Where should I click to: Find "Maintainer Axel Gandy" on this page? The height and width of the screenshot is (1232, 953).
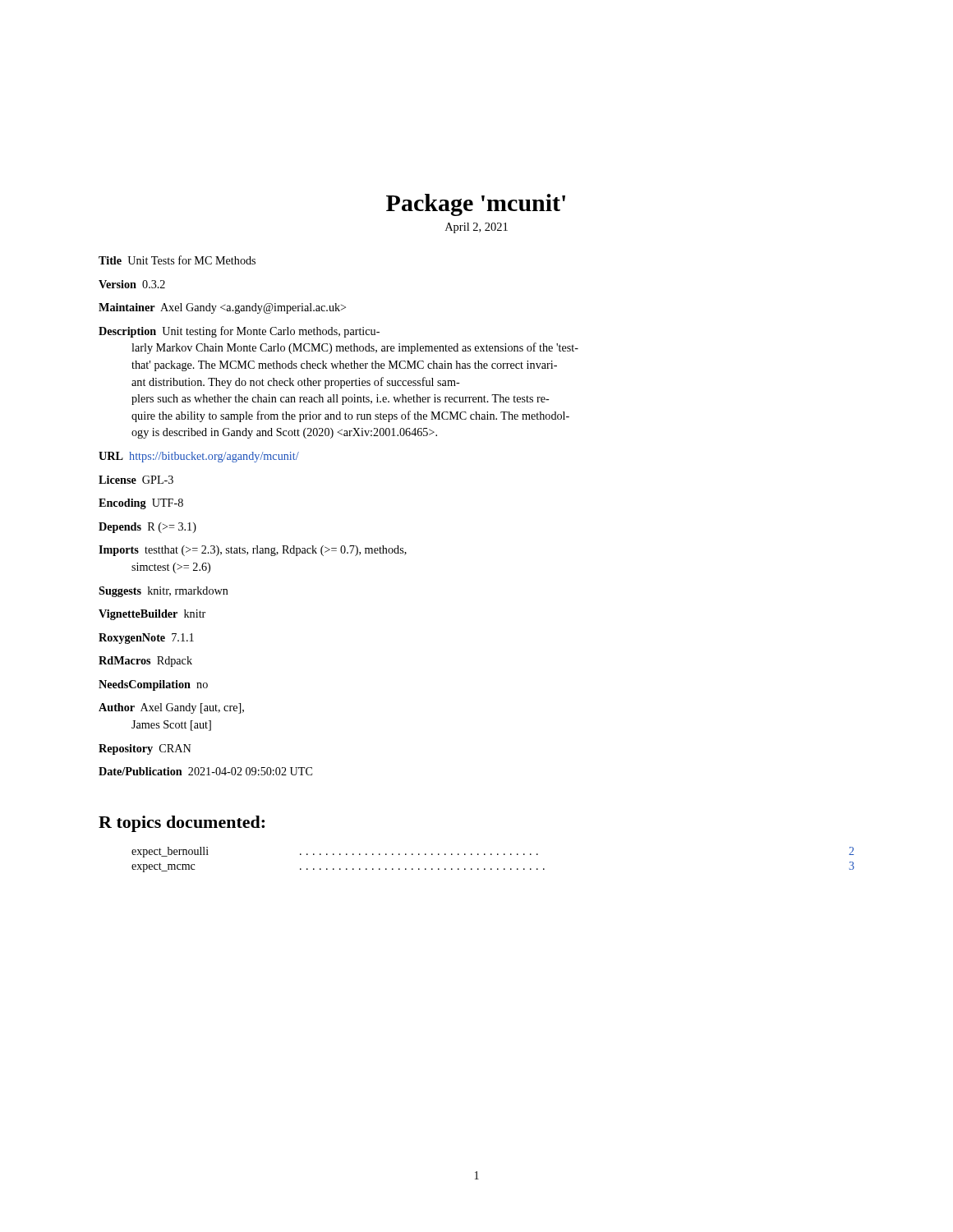click(223, 307)
